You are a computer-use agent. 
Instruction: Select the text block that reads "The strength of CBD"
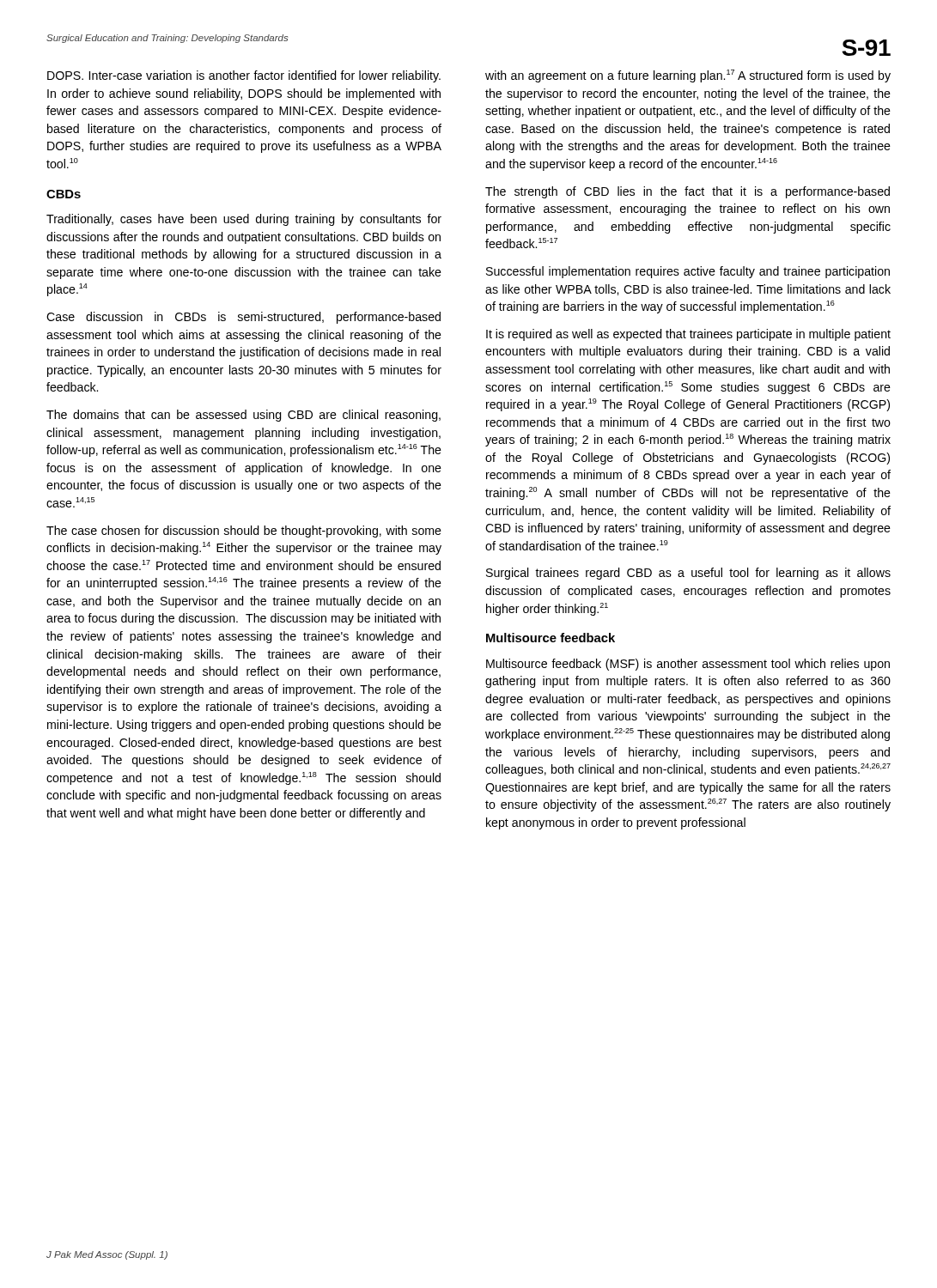(688, 218)
